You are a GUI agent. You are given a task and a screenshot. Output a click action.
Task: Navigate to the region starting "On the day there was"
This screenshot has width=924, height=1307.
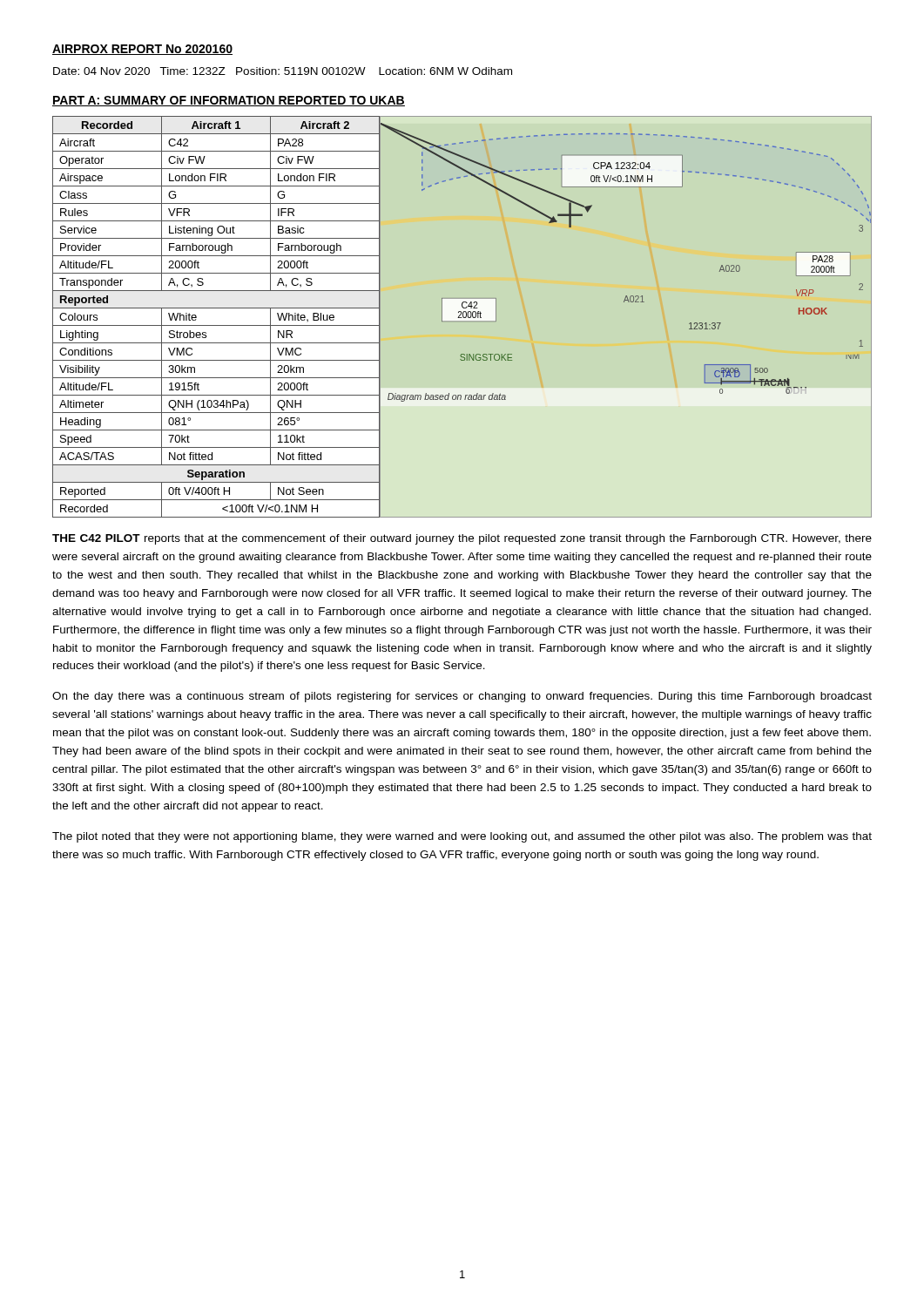(x=462, y=751)
